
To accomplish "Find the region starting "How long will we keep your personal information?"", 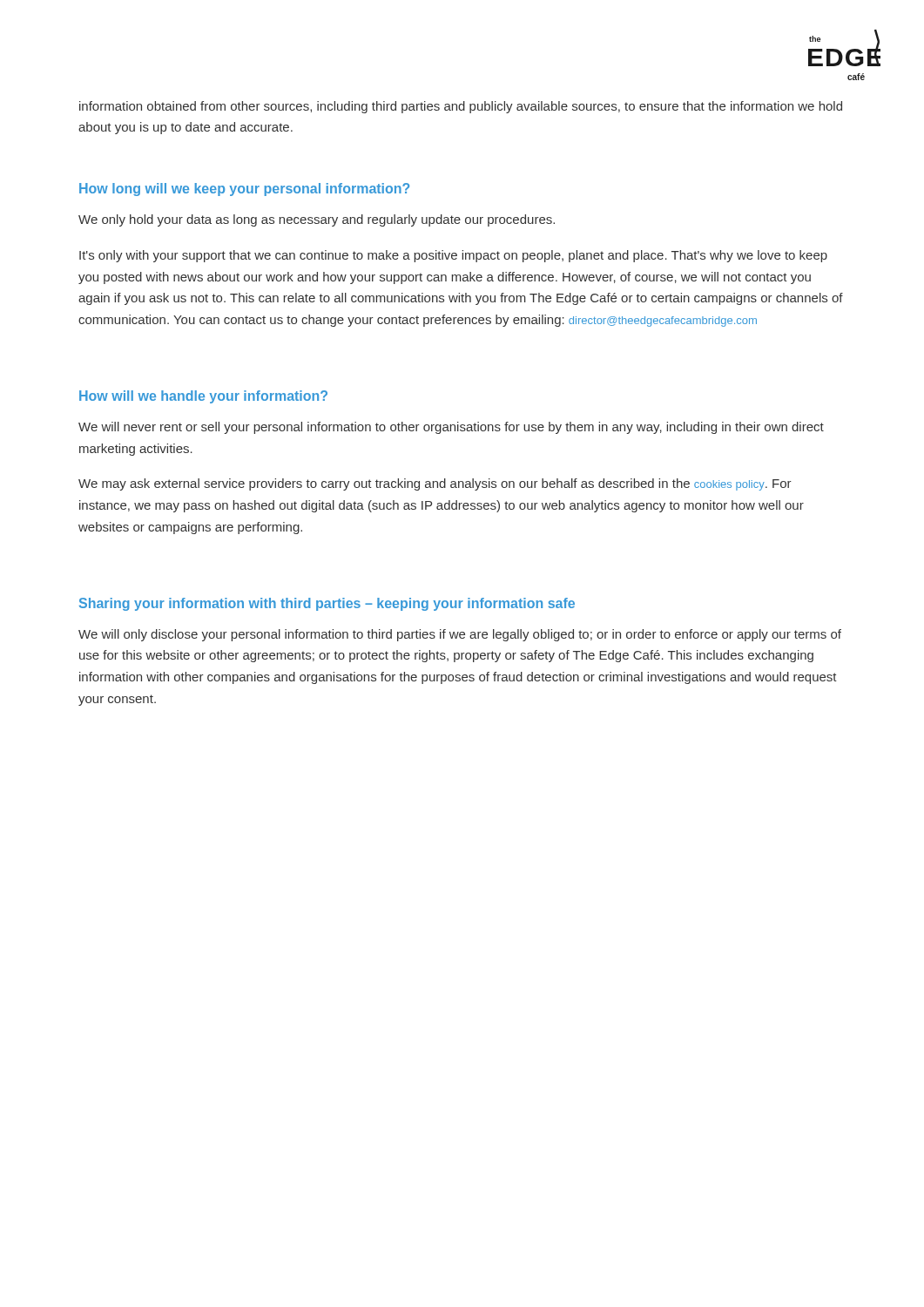I will pyautogui.click(x=244, y=189).
